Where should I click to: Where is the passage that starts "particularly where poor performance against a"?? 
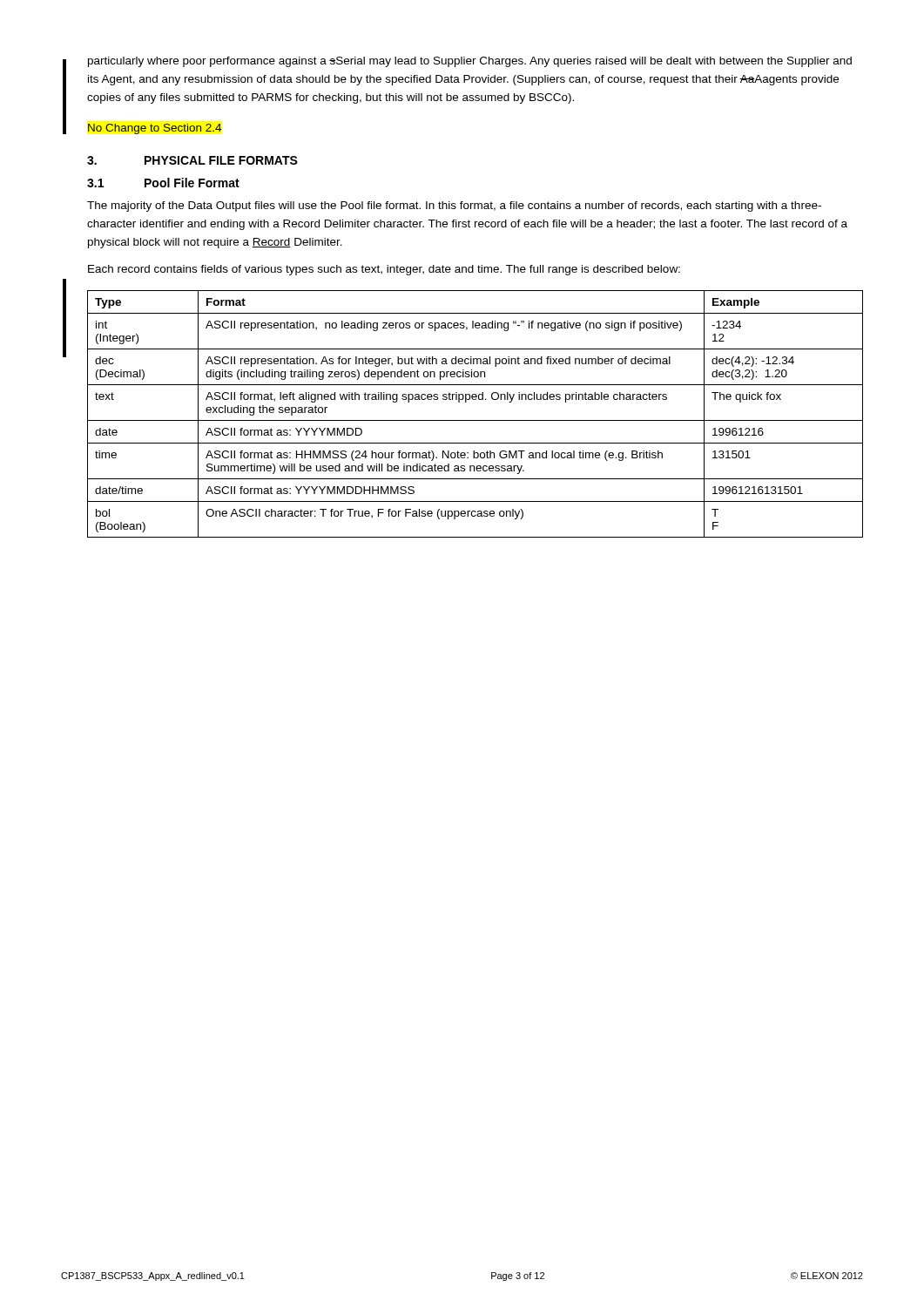pos(470,79)
